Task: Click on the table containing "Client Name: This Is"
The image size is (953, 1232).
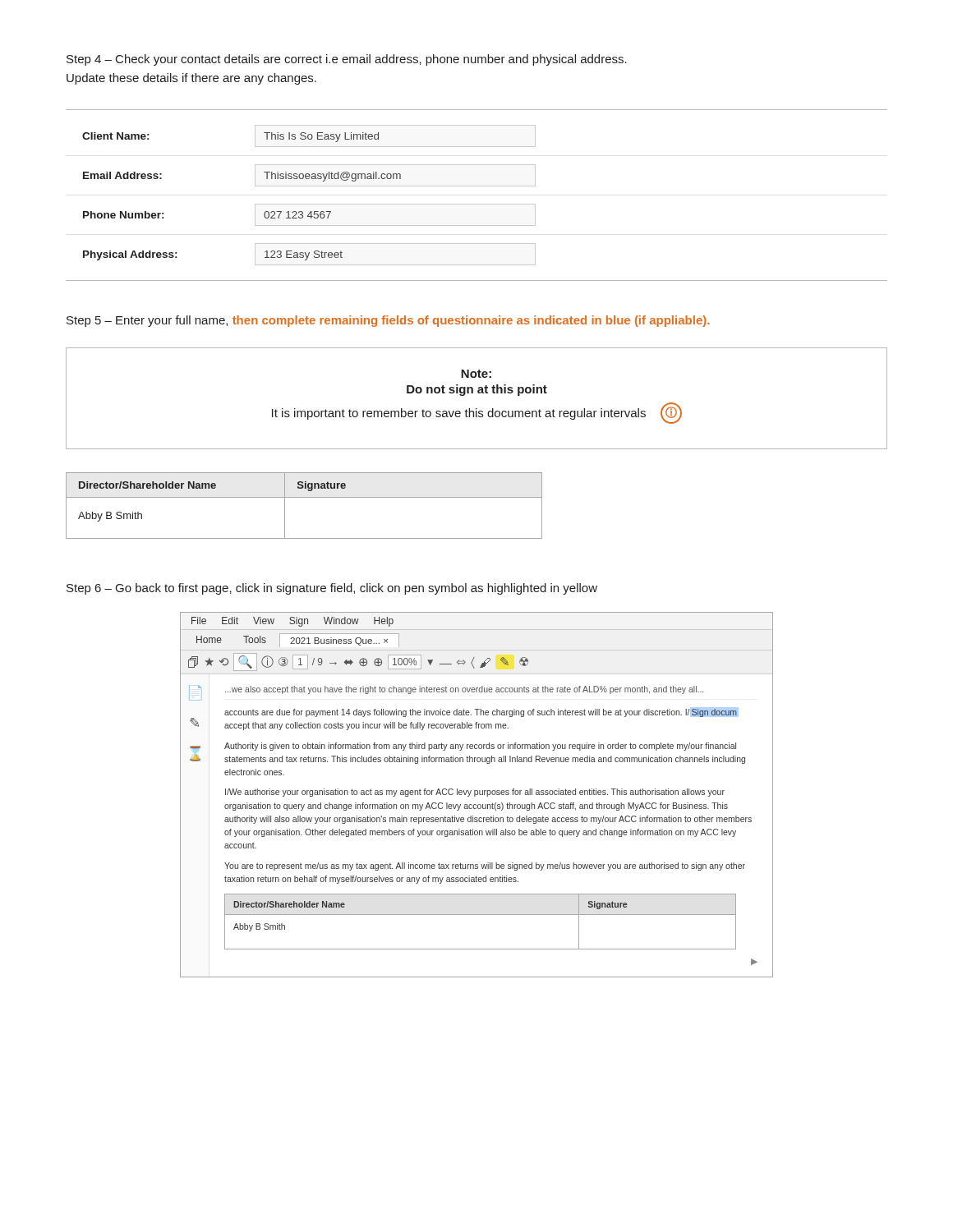Action: pyautogui.click(x=476, y=195)
